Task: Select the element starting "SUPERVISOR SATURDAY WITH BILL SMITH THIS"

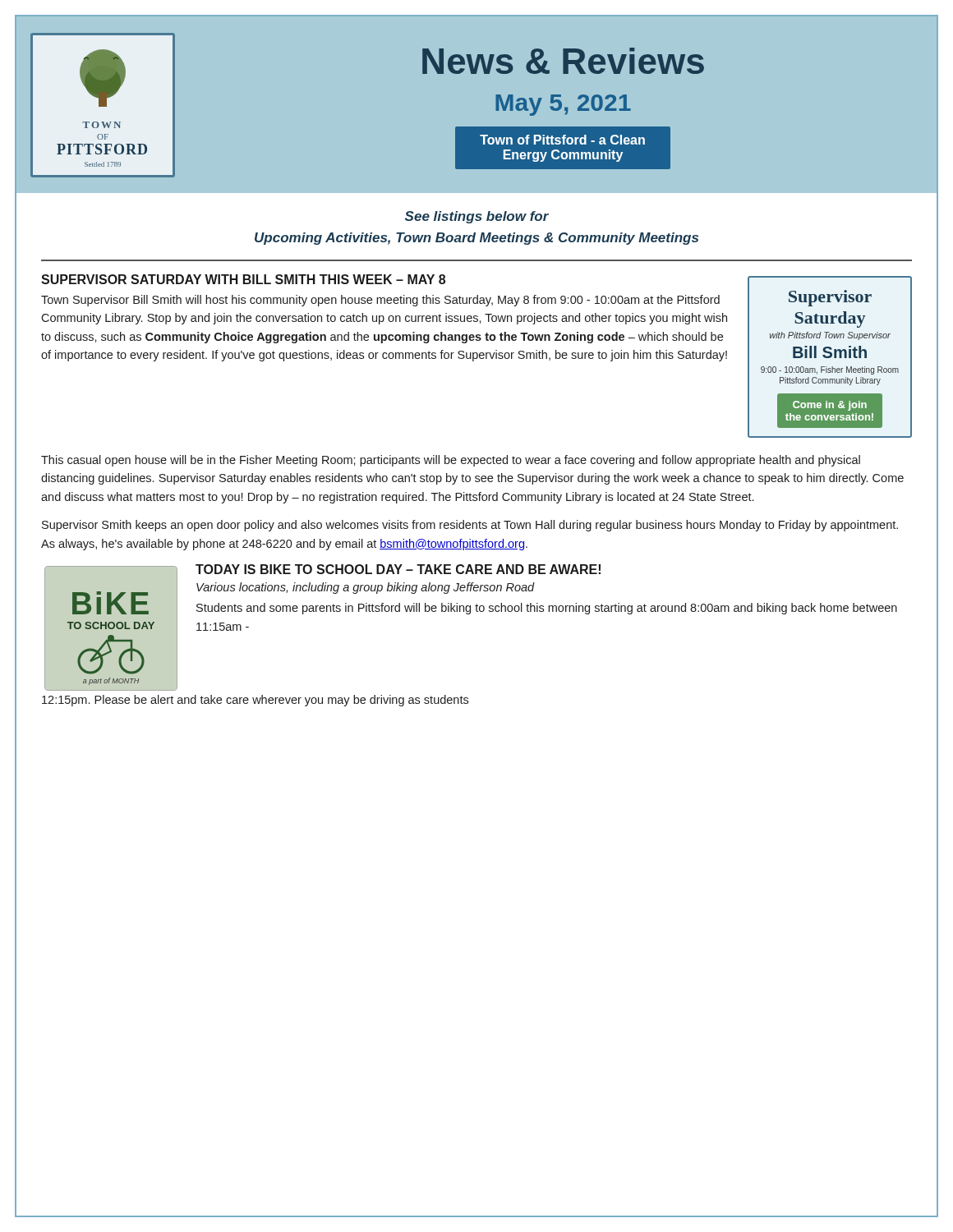Action: point(243,280)
